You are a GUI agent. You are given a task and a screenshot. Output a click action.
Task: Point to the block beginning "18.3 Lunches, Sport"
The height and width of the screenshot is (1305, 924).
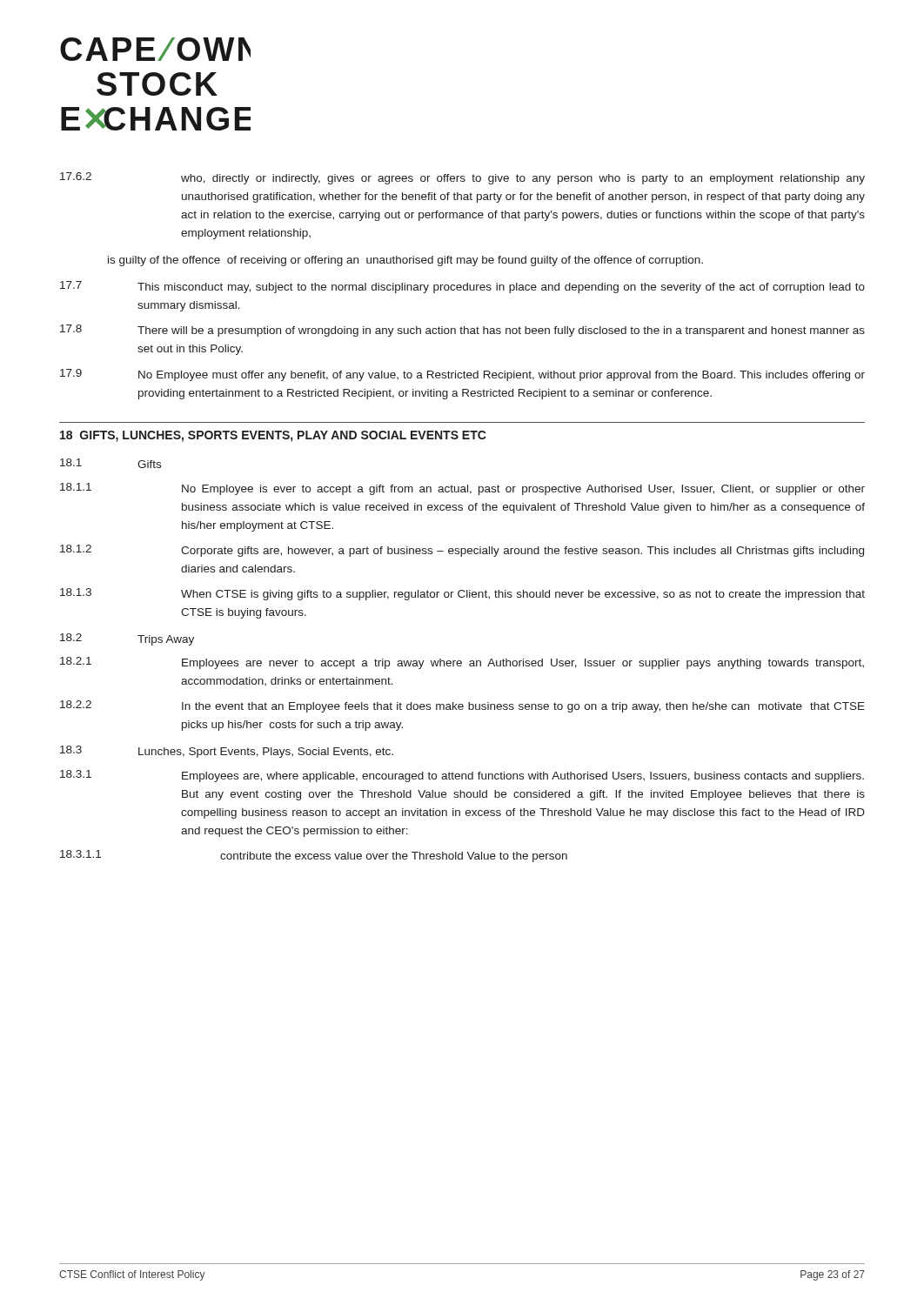[x=227, y=752]
